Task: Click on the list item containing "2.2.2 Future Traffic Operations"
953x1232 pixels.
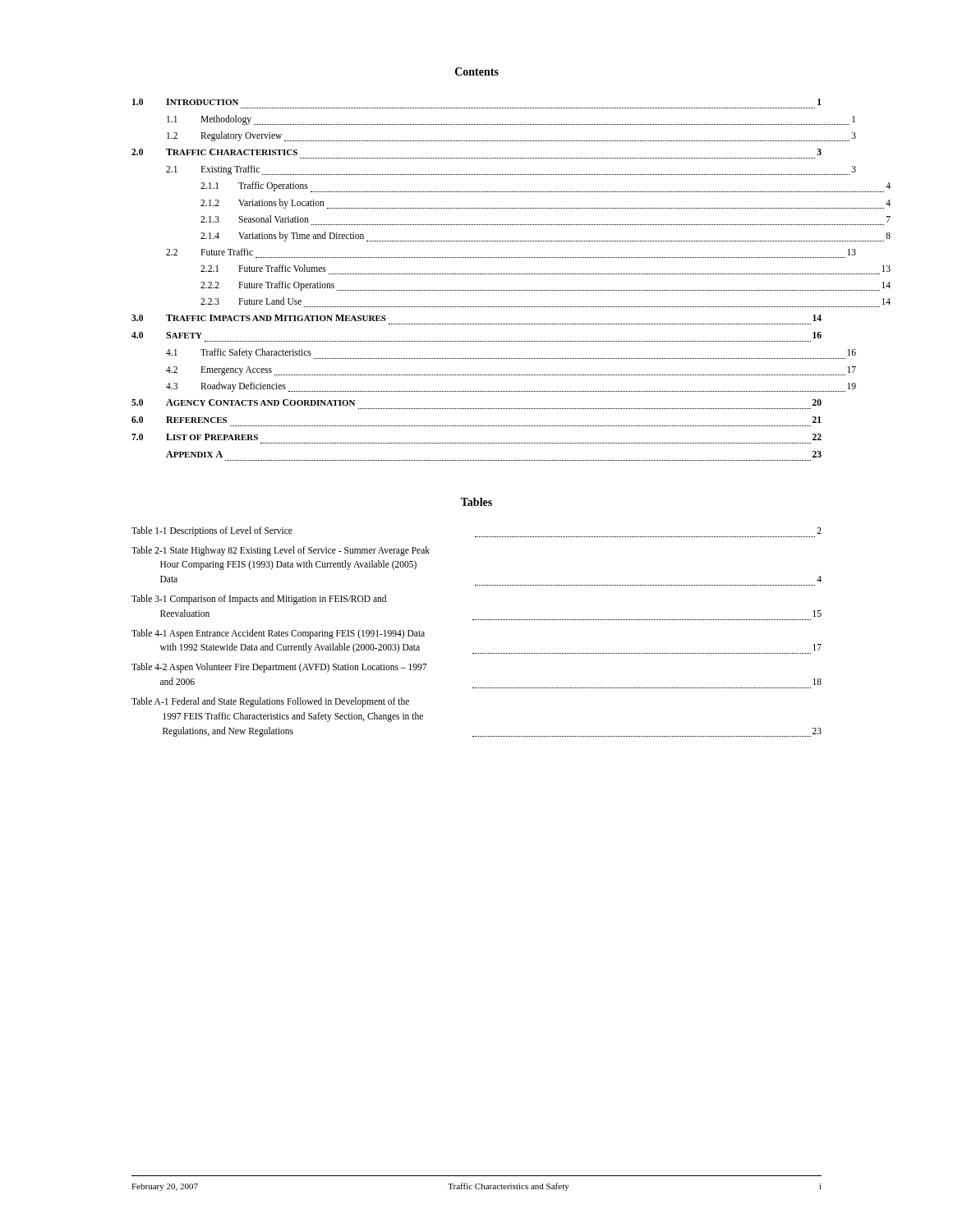Action: coord(545,285)
